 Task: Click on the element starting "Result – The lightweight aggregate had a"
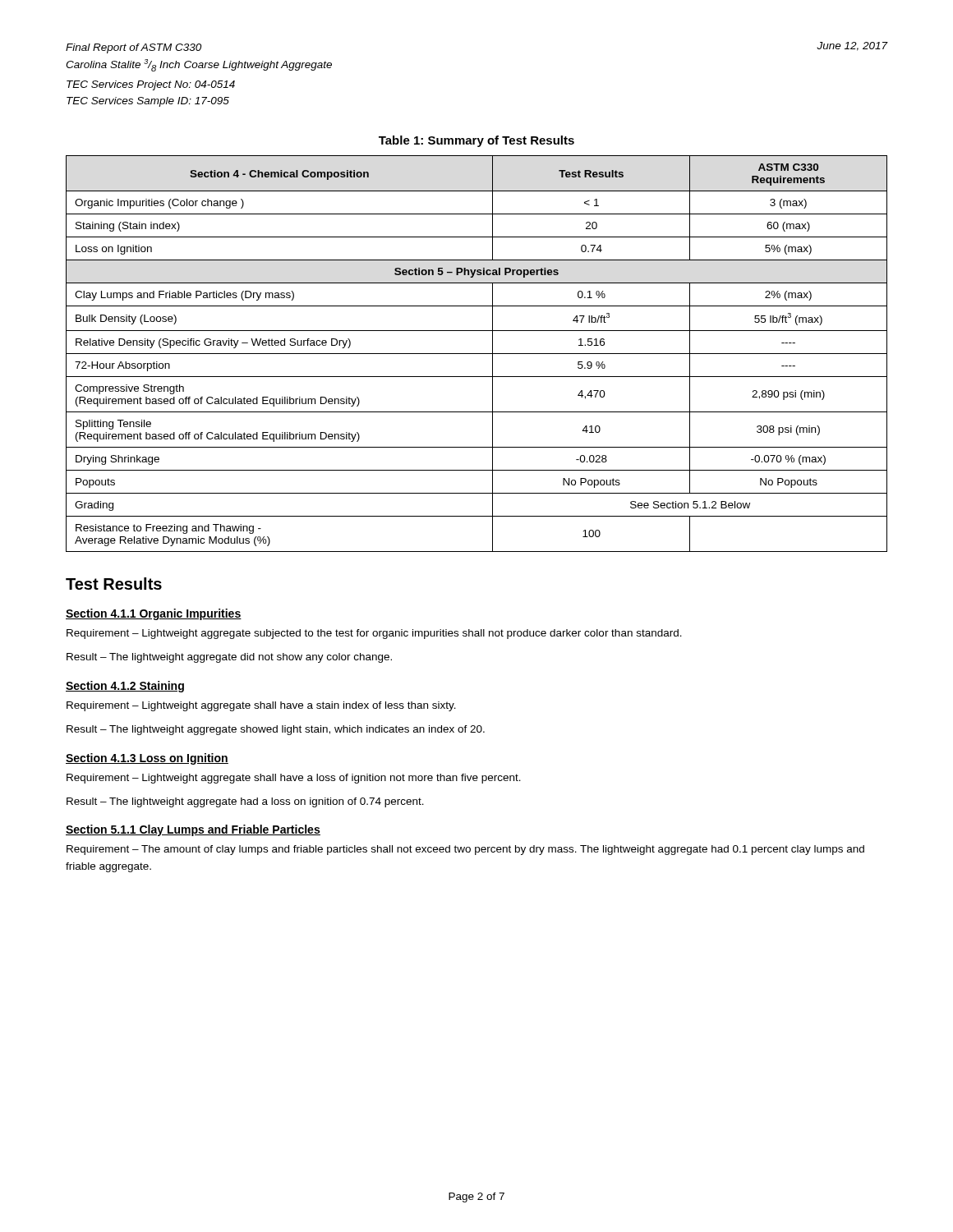pos(245,801)
